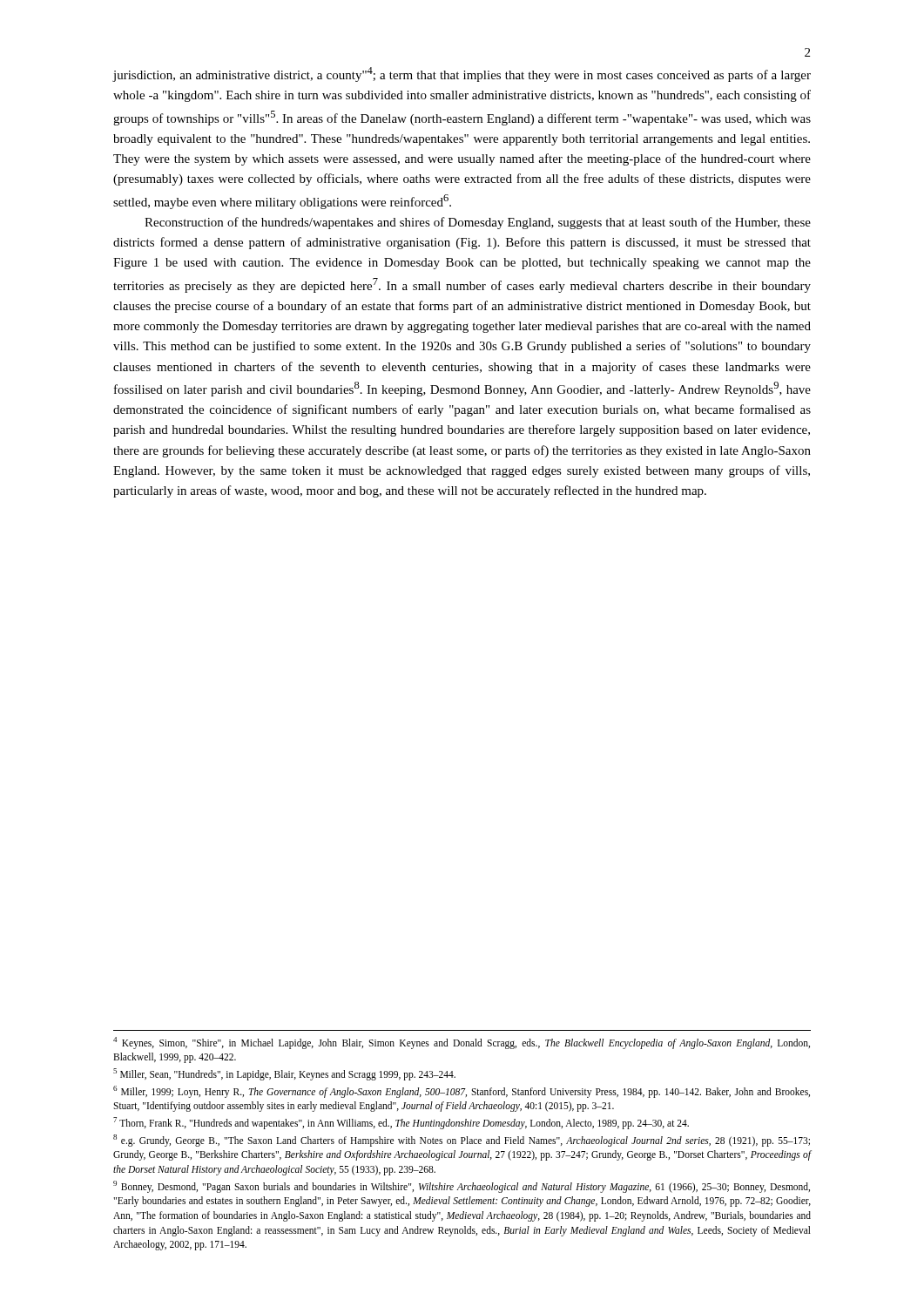
Task: Point to the block beginning "9 Bonney, Desmond,"
Action: point(462,1215)
